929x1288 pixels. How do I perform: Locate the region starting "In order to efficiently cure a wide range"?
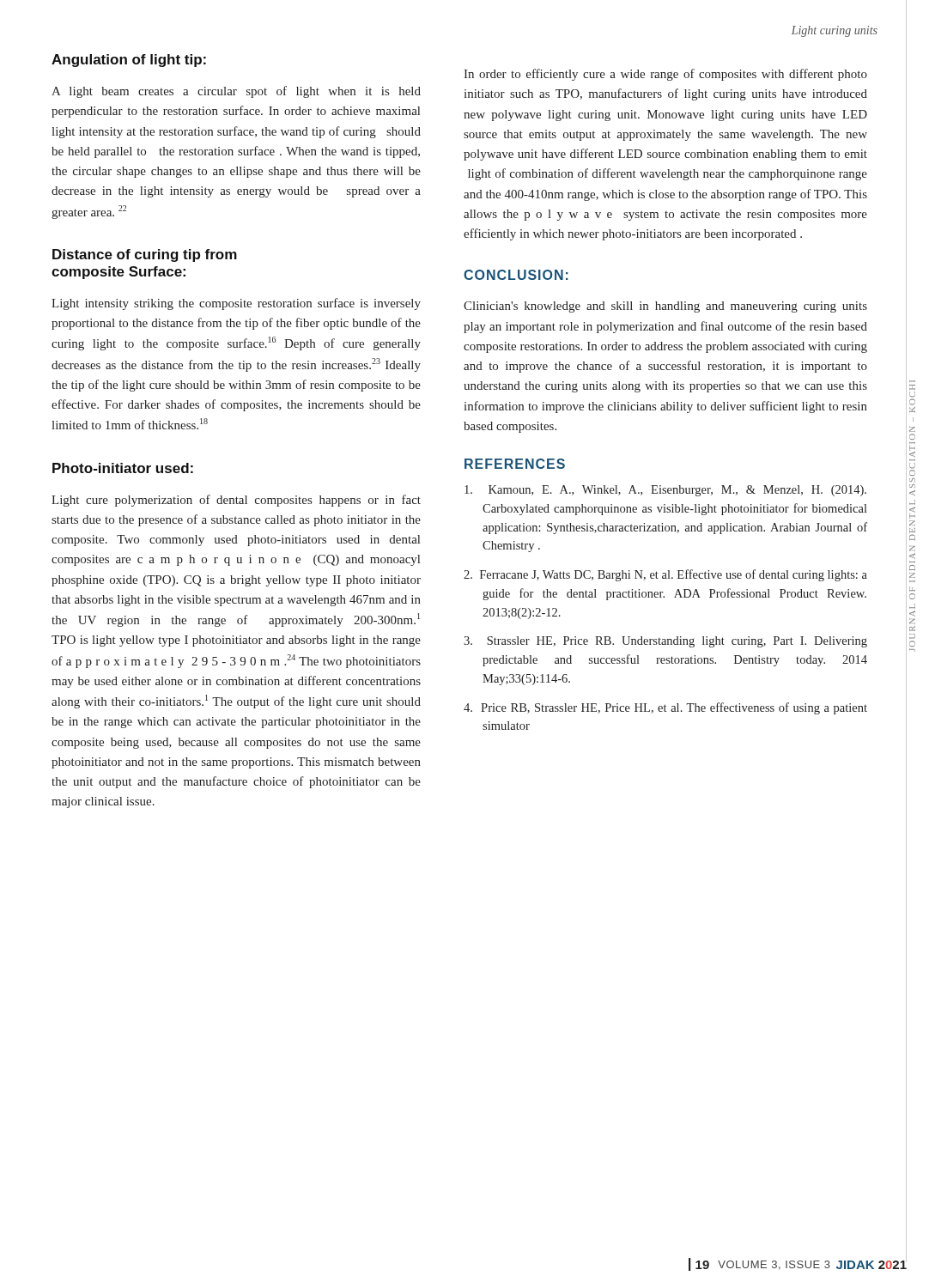pos(665,154)
